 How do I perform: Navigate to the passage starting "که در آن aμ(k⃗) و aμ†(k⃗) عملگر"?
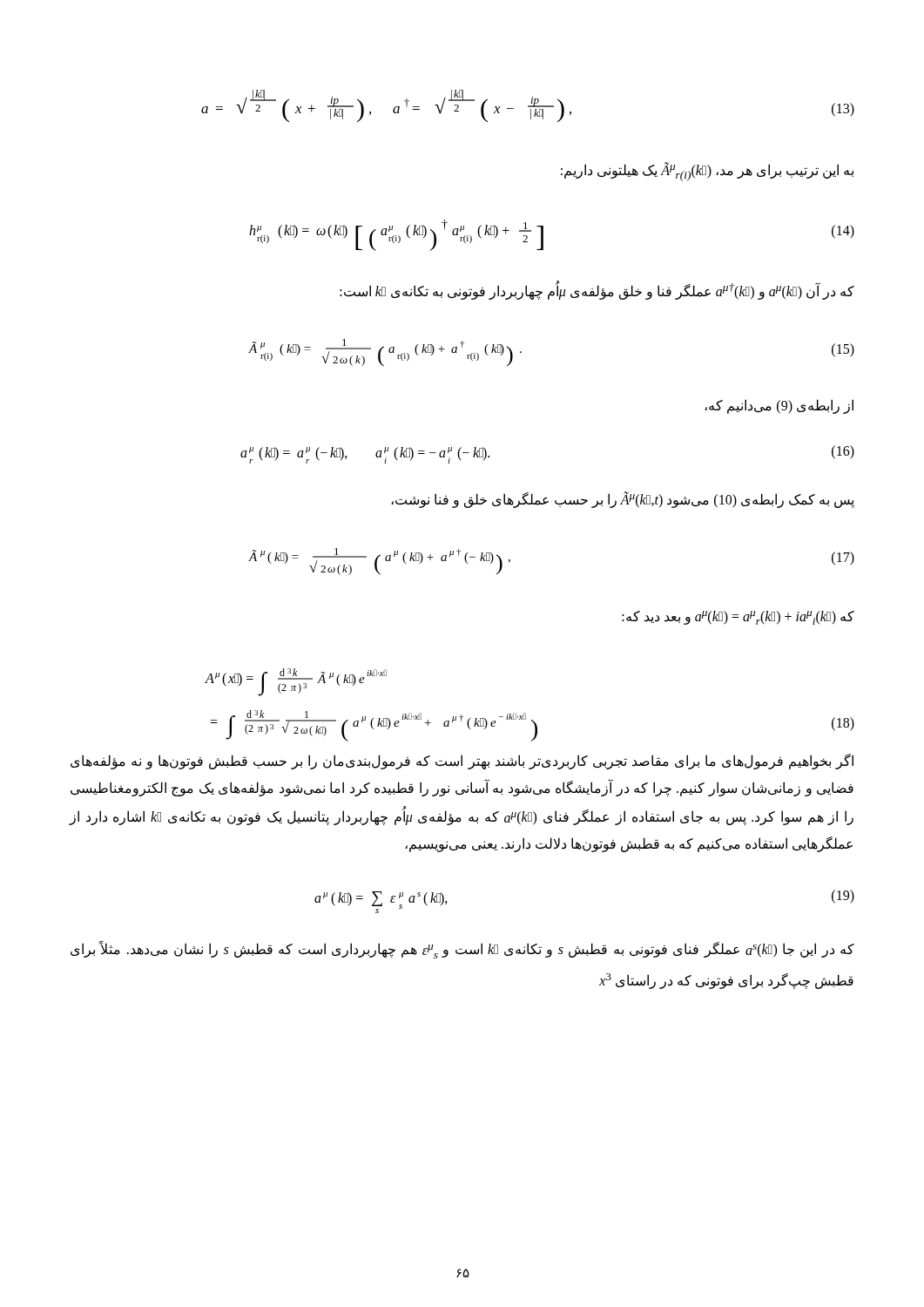(597, 290)
